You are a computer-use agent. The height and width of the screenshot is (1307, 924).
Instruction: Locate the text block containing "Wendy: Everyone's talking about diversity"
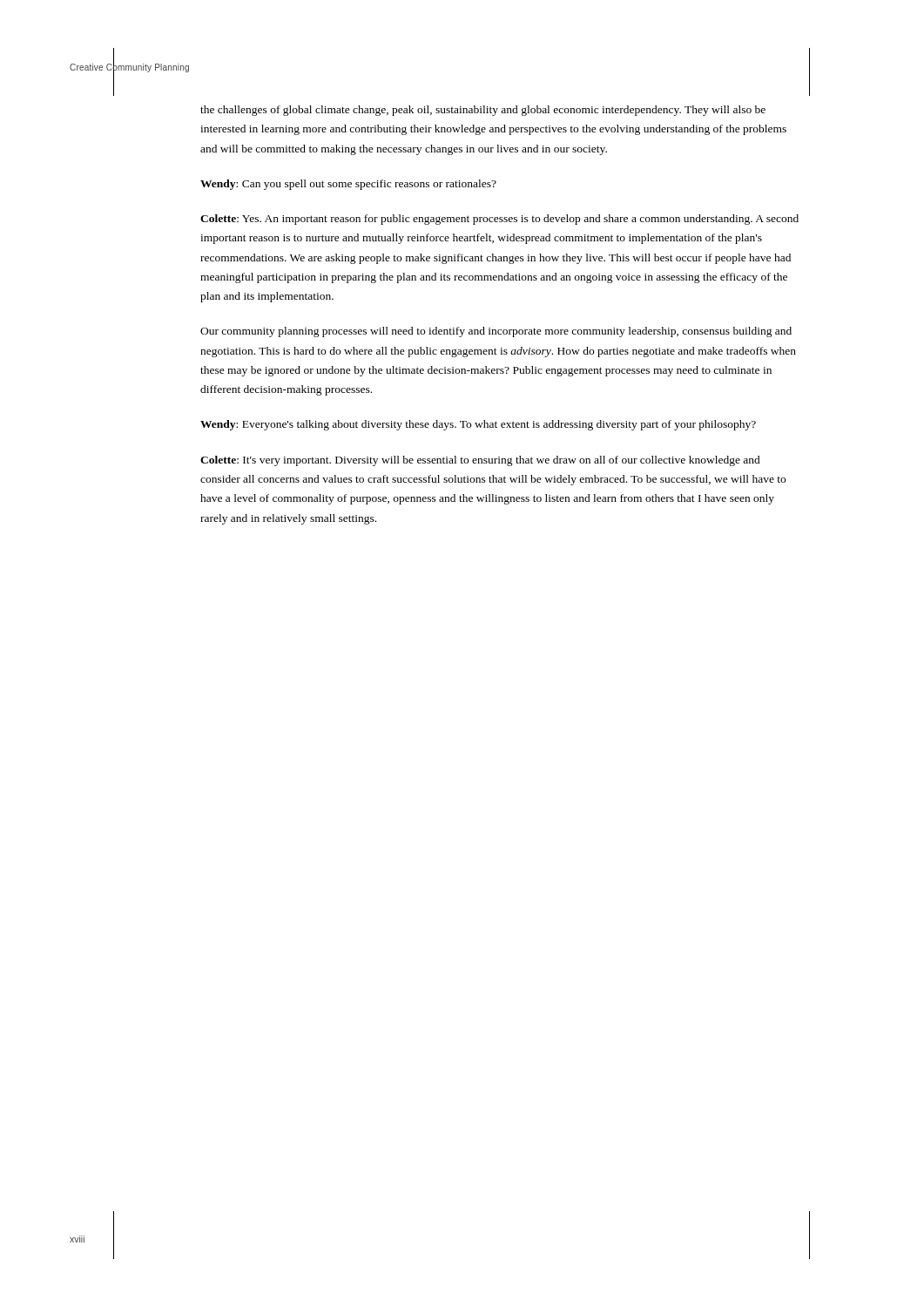501,425
